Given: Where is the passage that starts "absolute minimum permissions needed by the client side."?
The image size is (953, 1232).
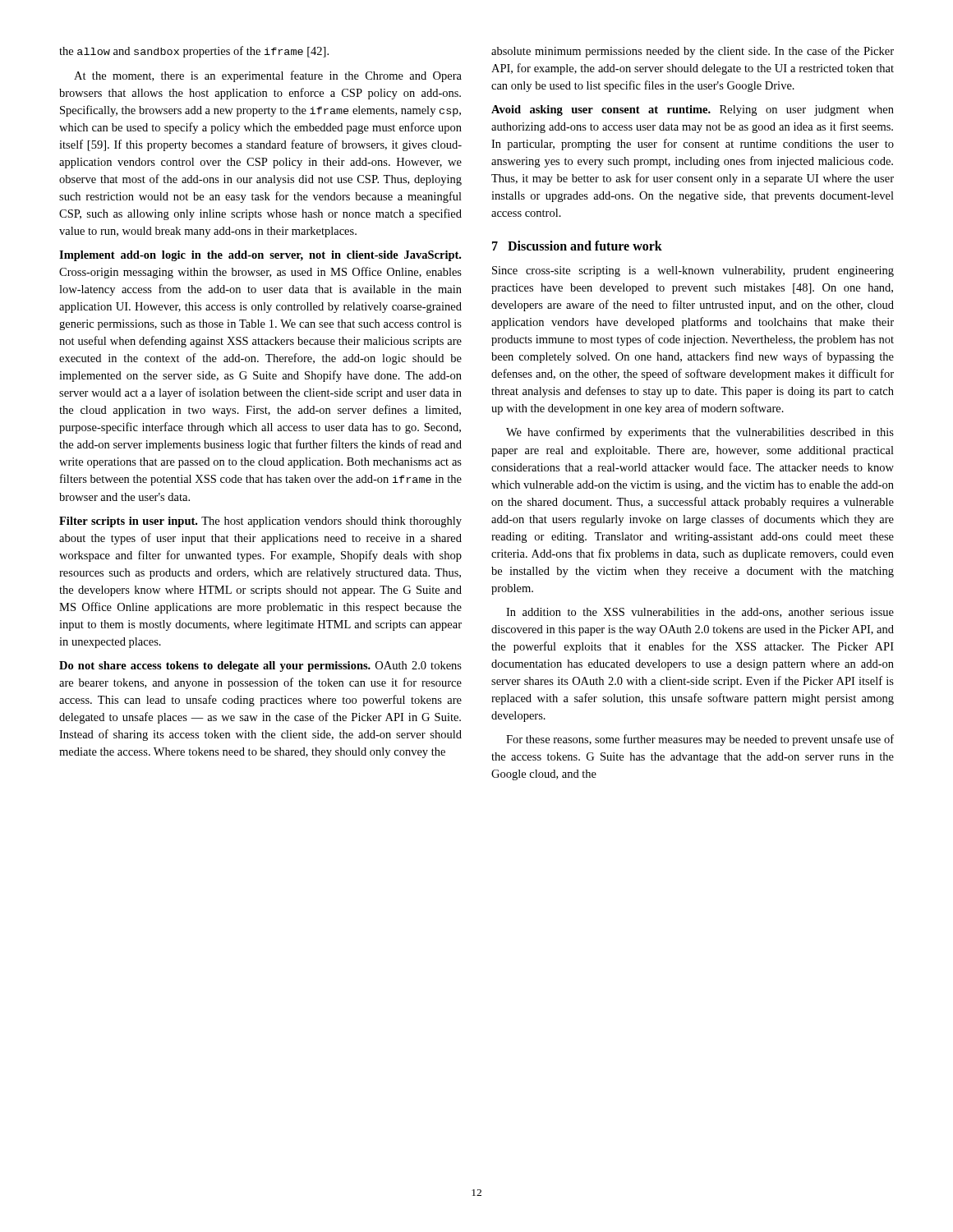Looking at the screenshot, I should click(x=693, y=69).
